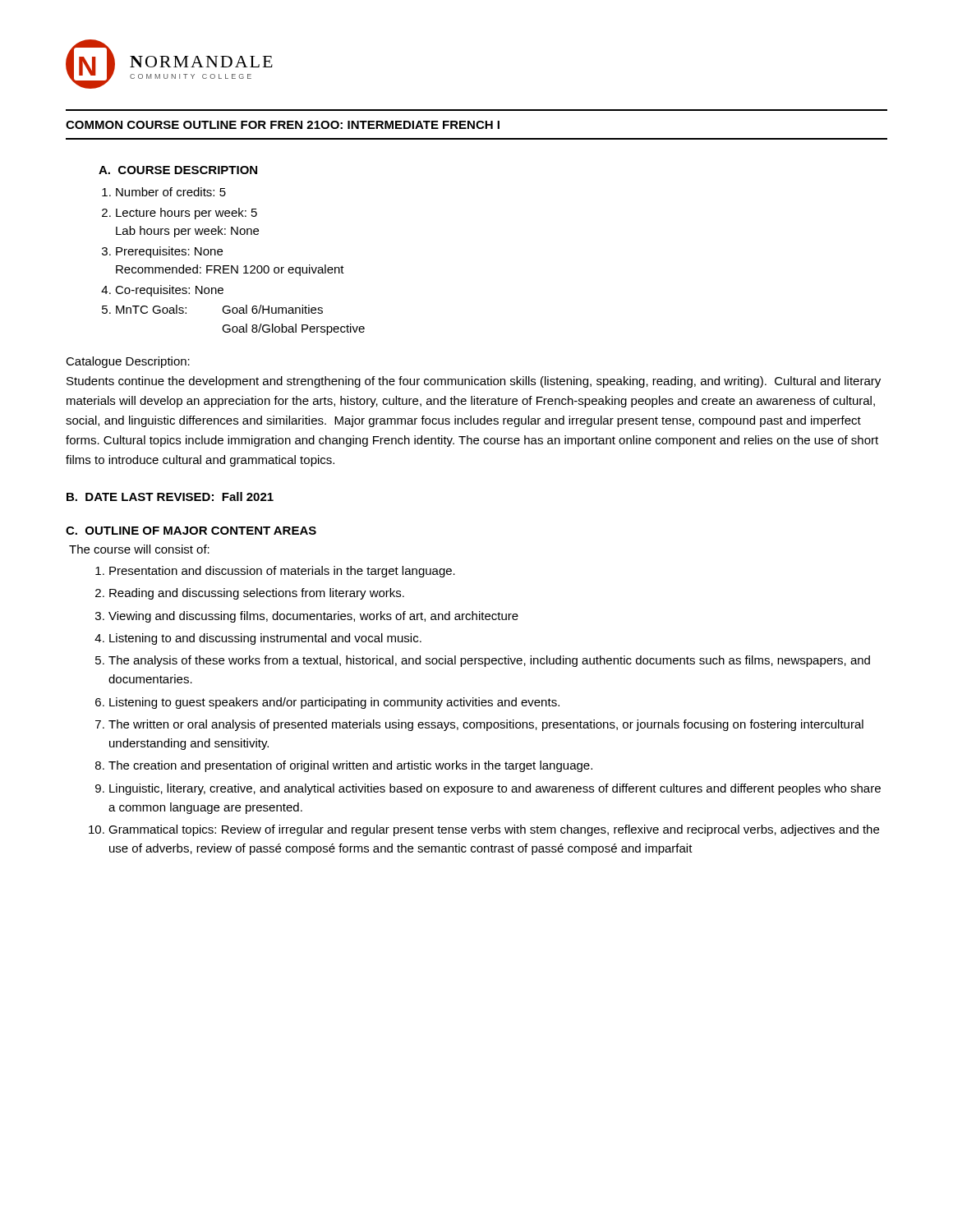Point to the block beginning "Presentation and discussion of"

tap(282, 572)
